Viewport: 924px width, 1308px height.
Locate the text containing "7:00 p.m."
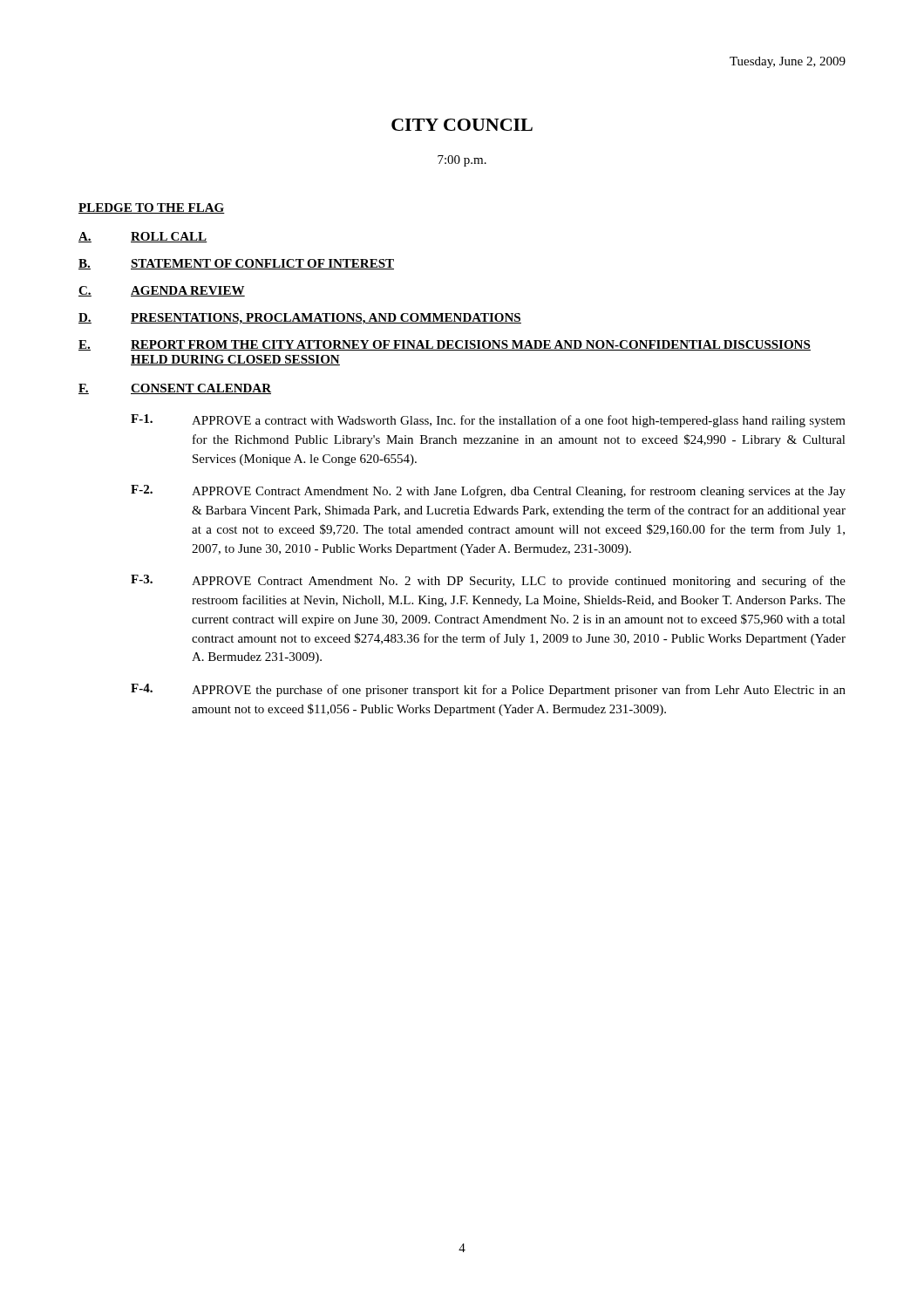[462, 160]
